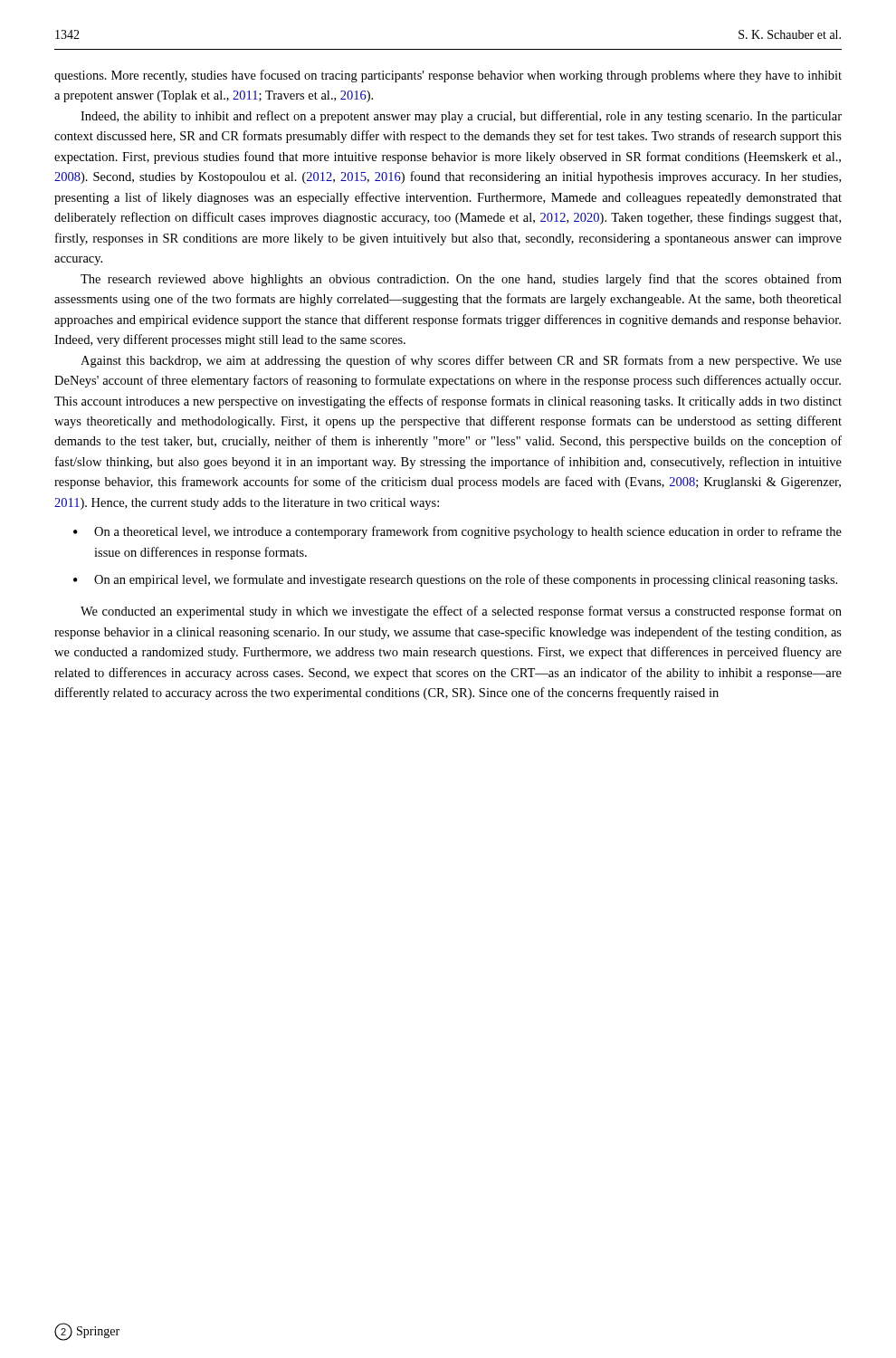Locate the region starting "• On an empirical level,"

coord(457,581)
